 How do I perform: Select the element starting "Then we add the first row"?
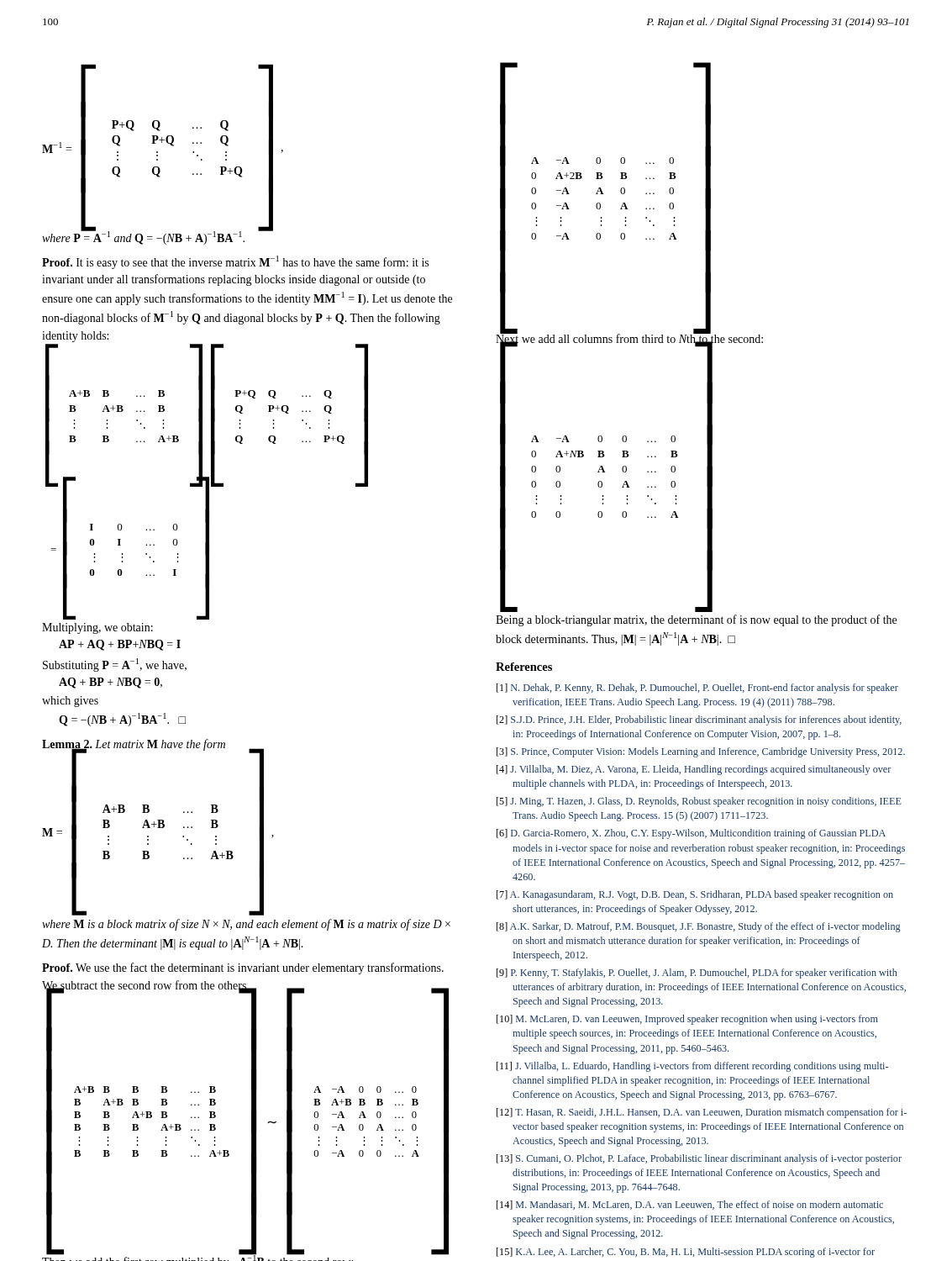198,1257
